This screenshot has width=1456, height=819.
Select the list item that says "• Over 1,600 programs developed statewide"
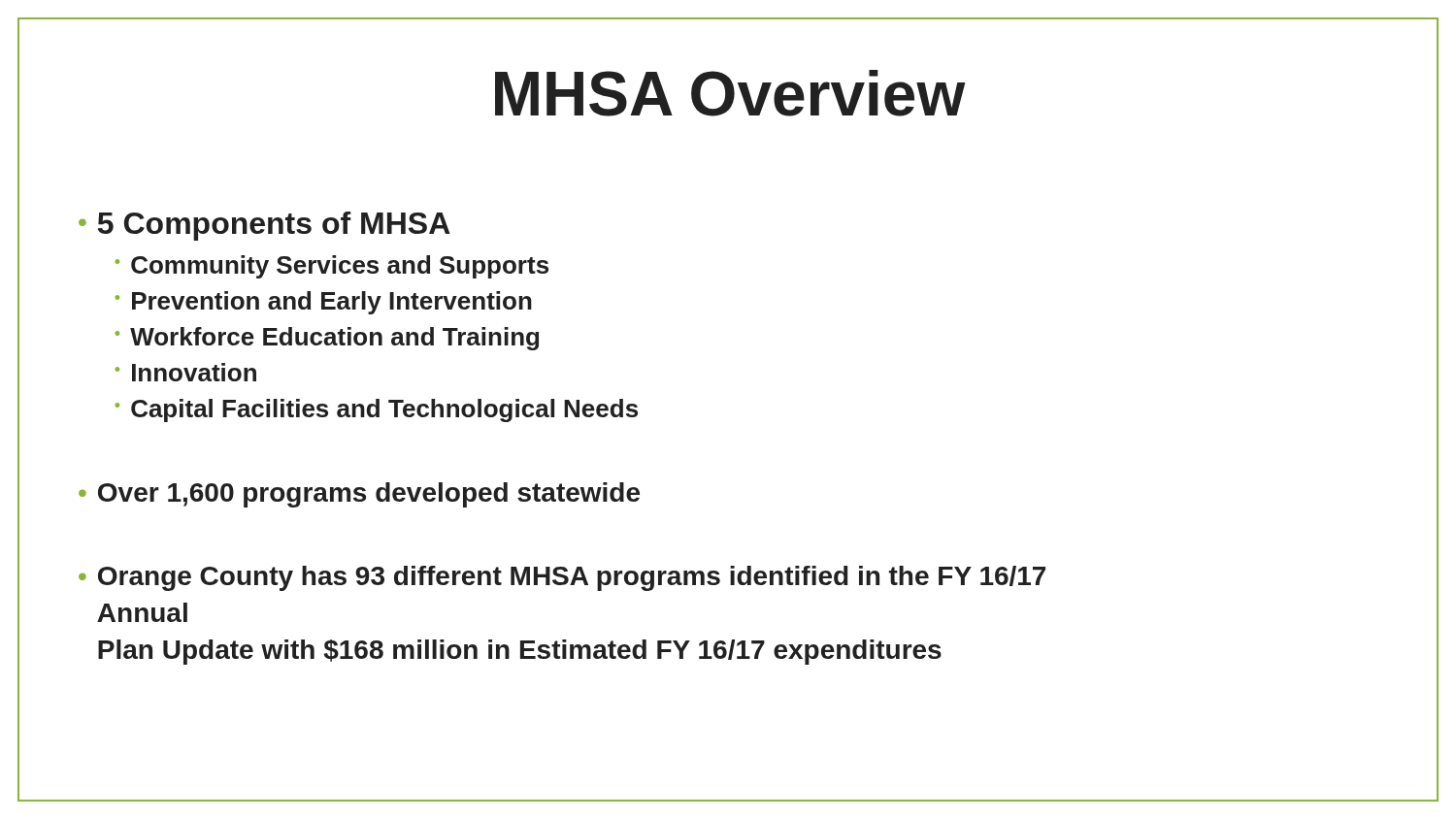tap(359, 493)
